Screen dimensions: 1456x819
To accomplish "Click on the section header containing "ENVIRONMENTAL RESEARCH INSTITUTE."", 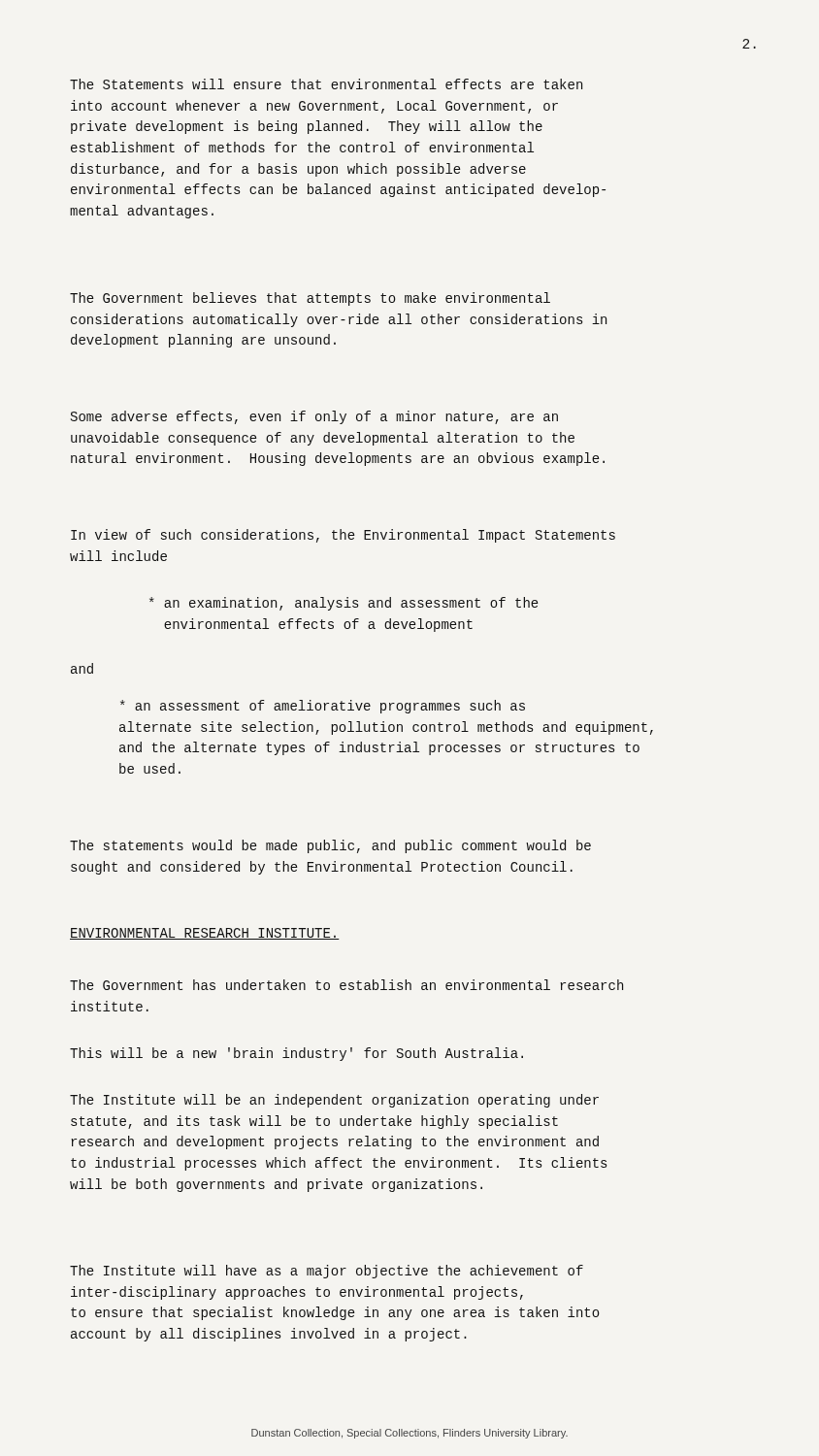I will click(204, 934).
